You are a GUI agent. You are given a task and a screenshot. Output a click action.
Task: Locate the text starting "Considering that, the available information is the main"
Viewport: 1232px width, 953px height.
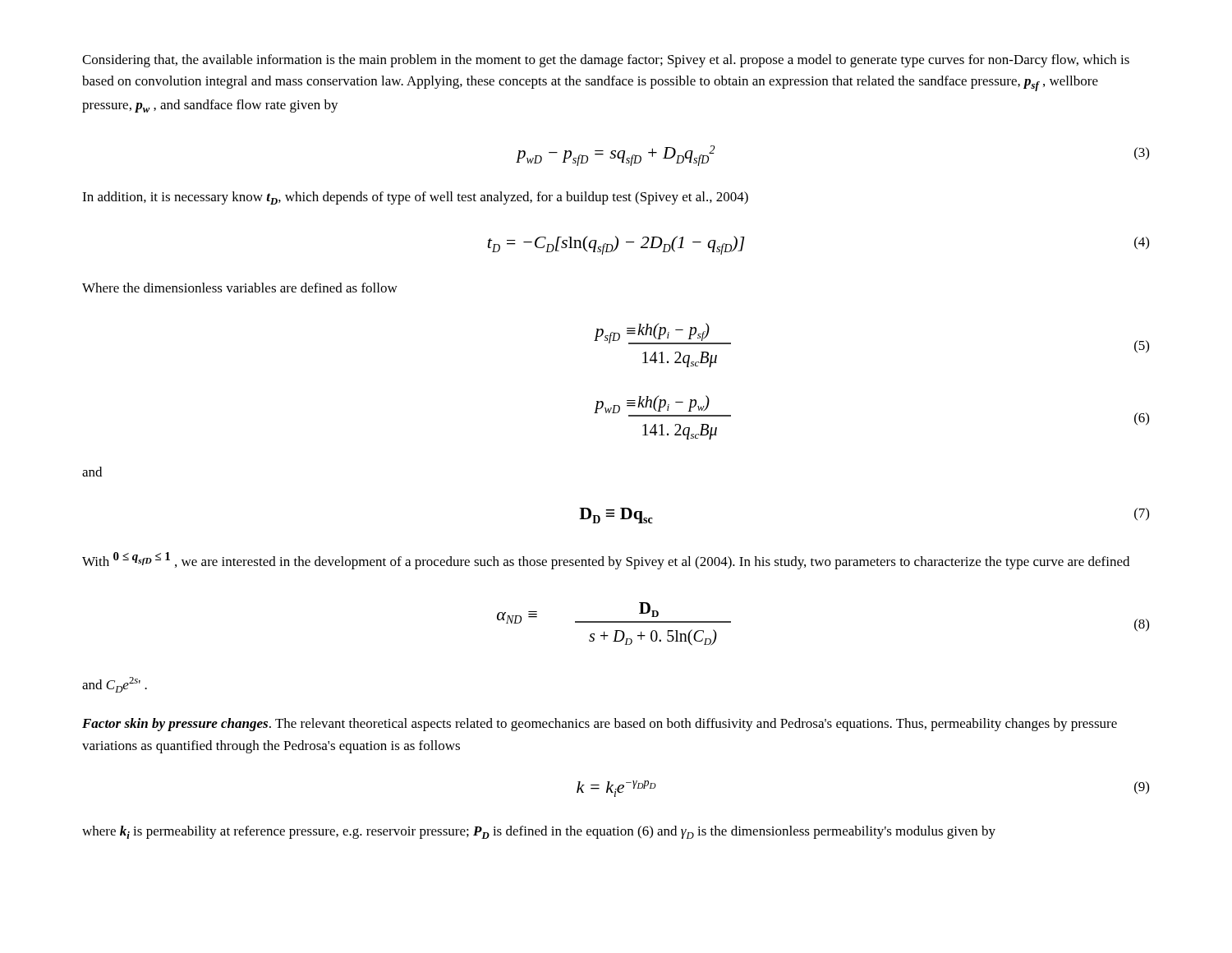tap(606, 84)
